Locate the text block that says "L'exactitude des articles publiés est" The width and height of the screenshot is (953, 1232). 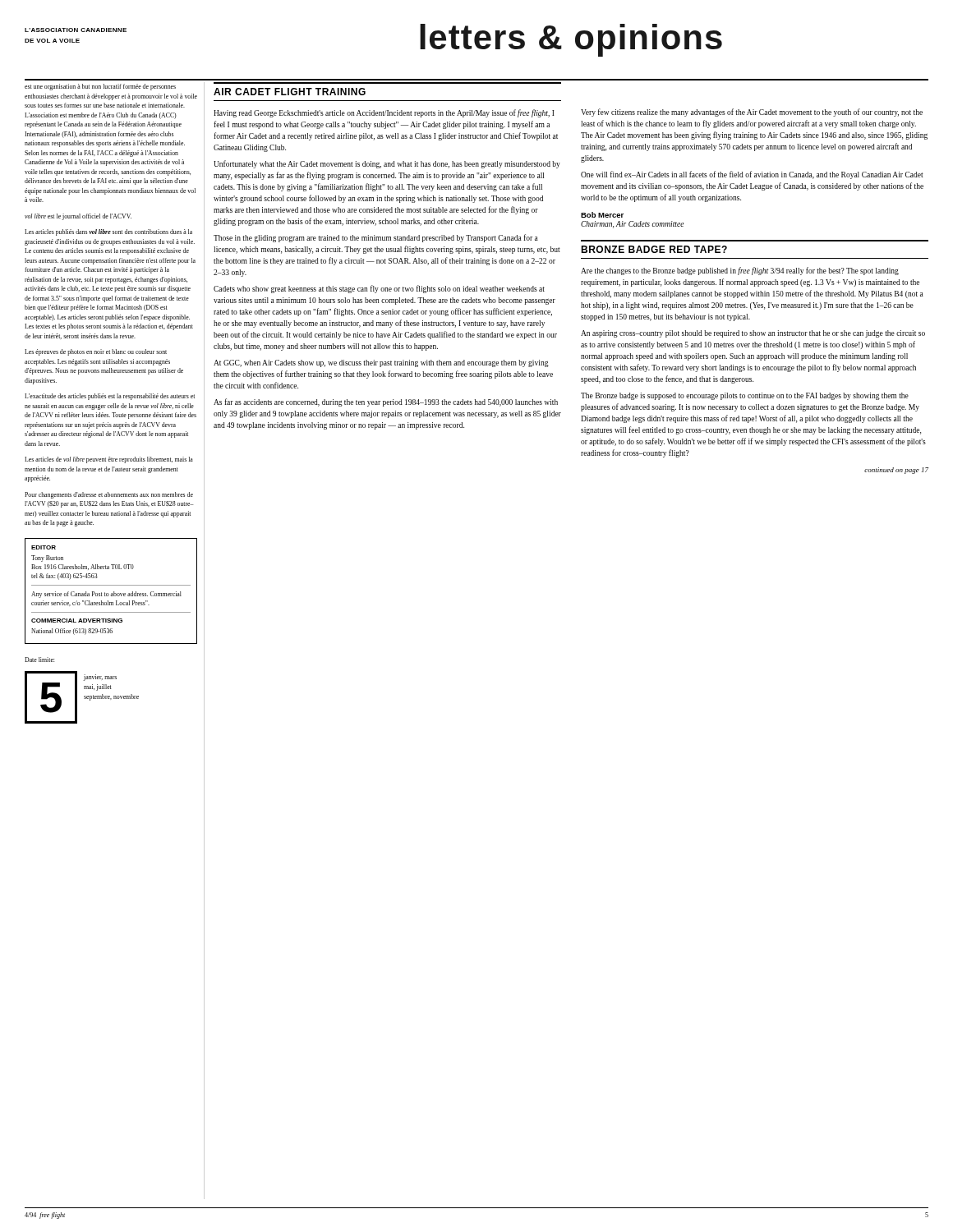[111, 420]
